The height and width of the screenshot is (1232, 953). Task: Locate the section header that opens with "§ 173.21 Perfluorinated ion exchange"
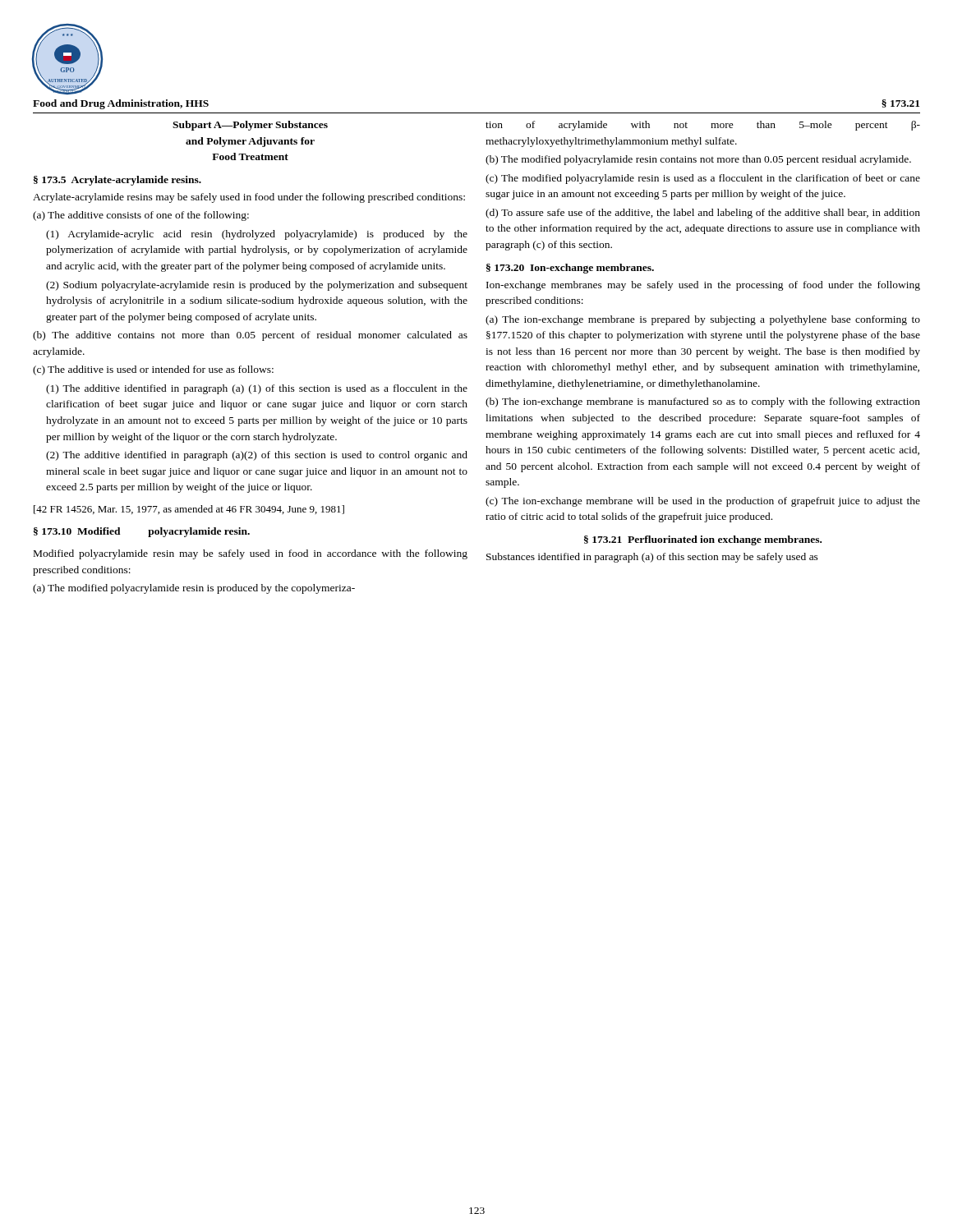tap(703, 539)
